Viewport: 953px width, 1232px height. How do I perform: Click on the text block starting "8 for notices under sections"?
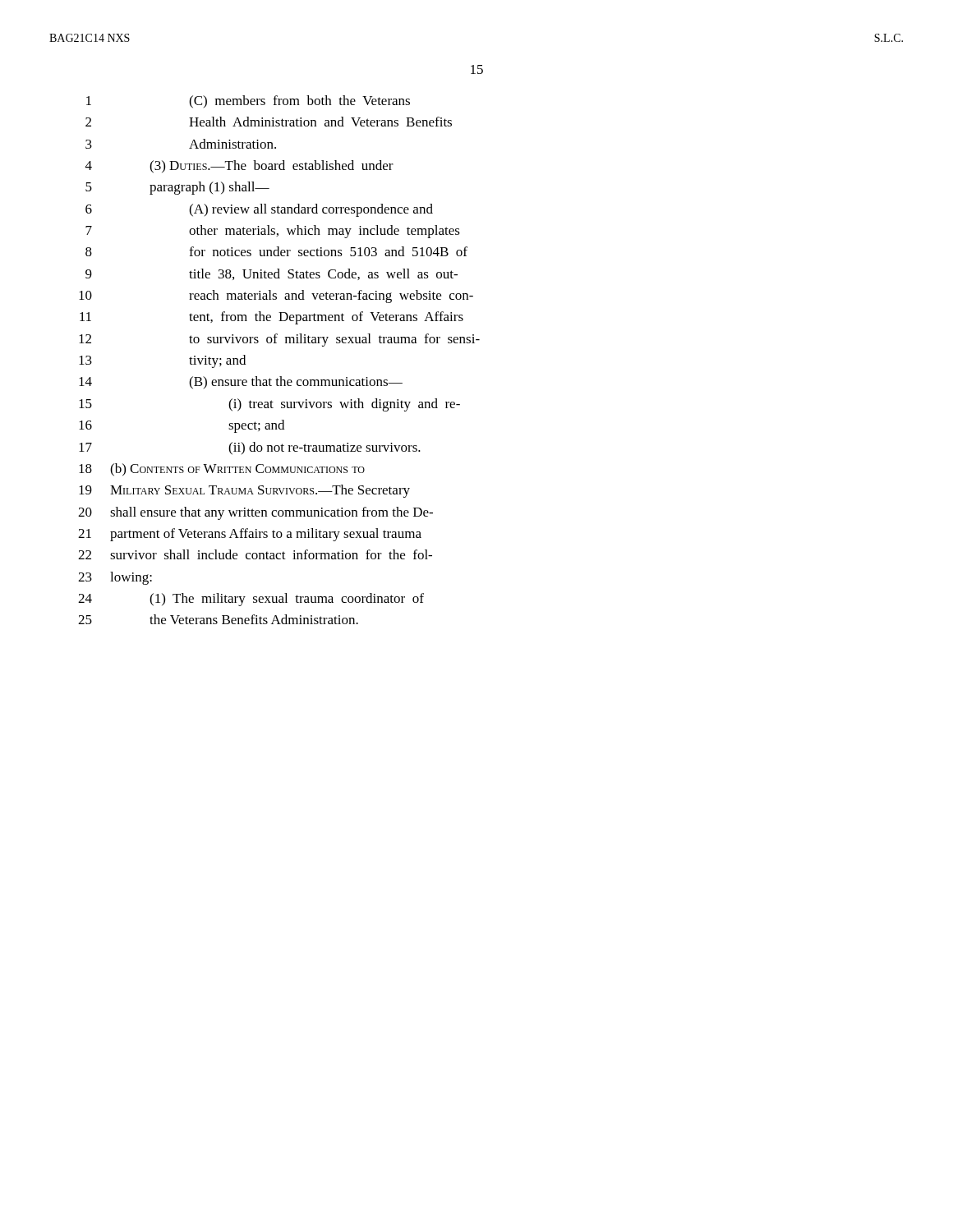pyautogui.click(x=476, y=253)
